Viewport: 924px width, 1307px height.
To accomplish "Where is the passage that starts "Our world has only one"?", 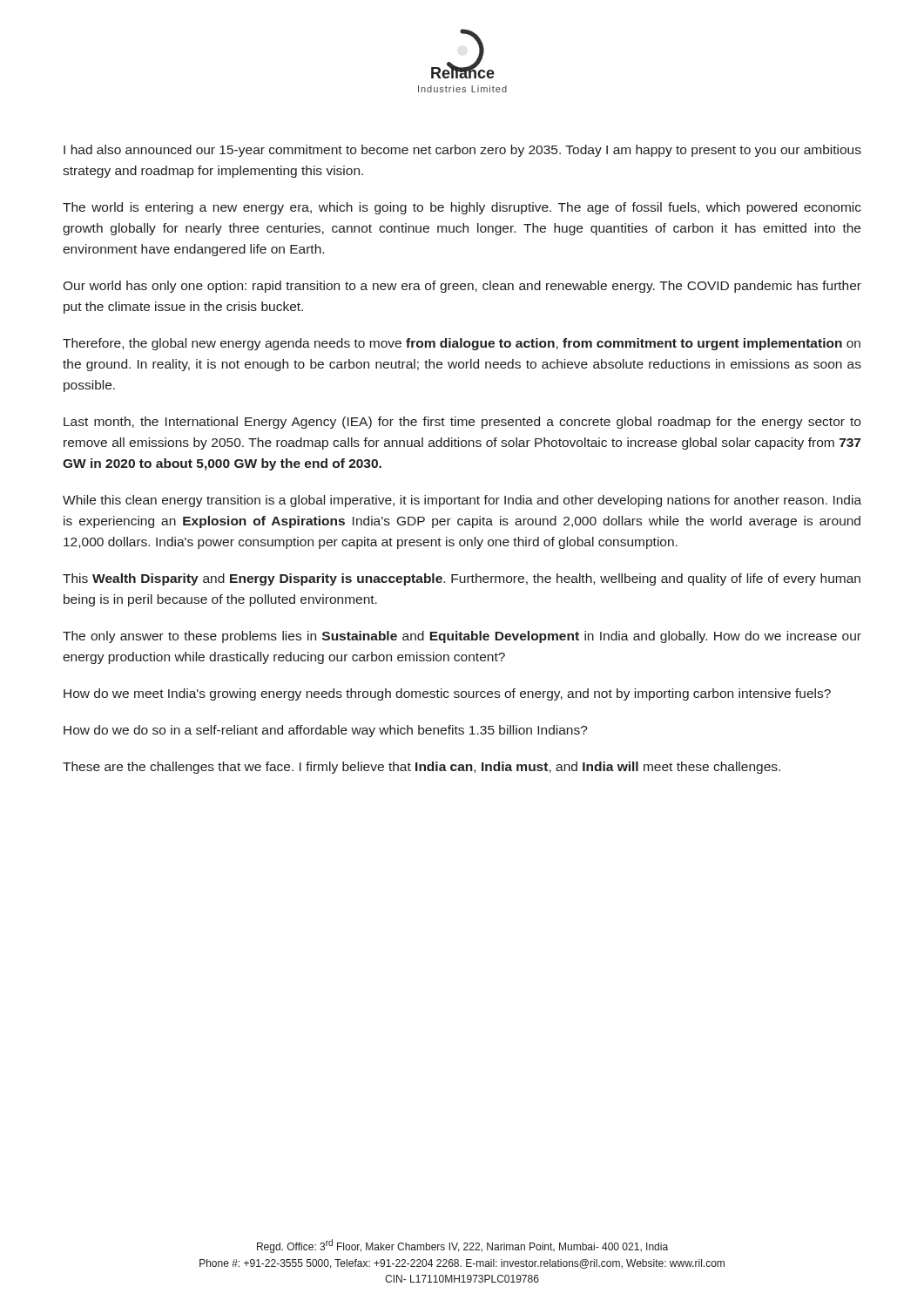I will pos(462,296).
